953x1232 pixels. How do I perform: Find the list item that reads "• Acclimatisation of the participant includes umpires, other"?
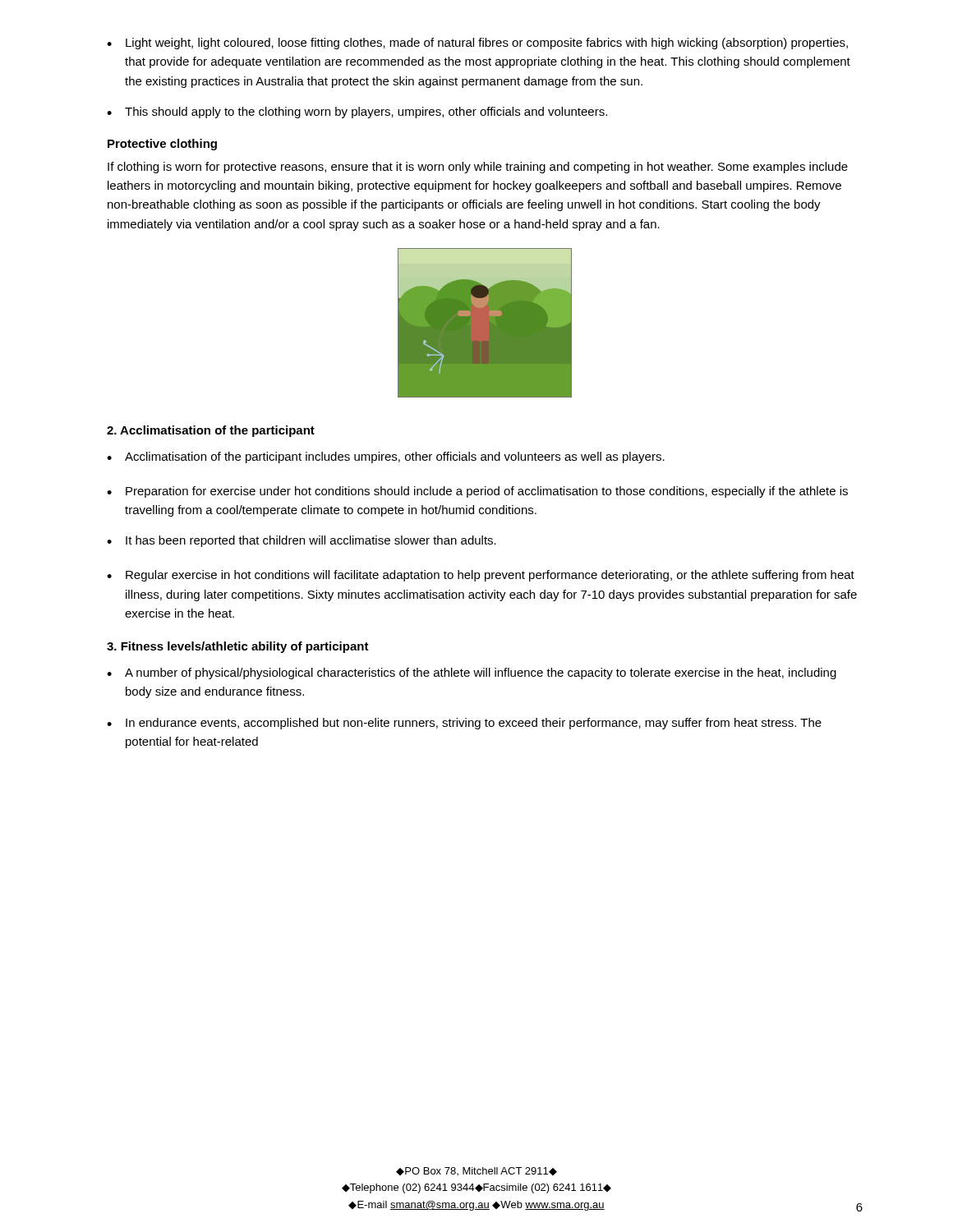coord(386,458)
